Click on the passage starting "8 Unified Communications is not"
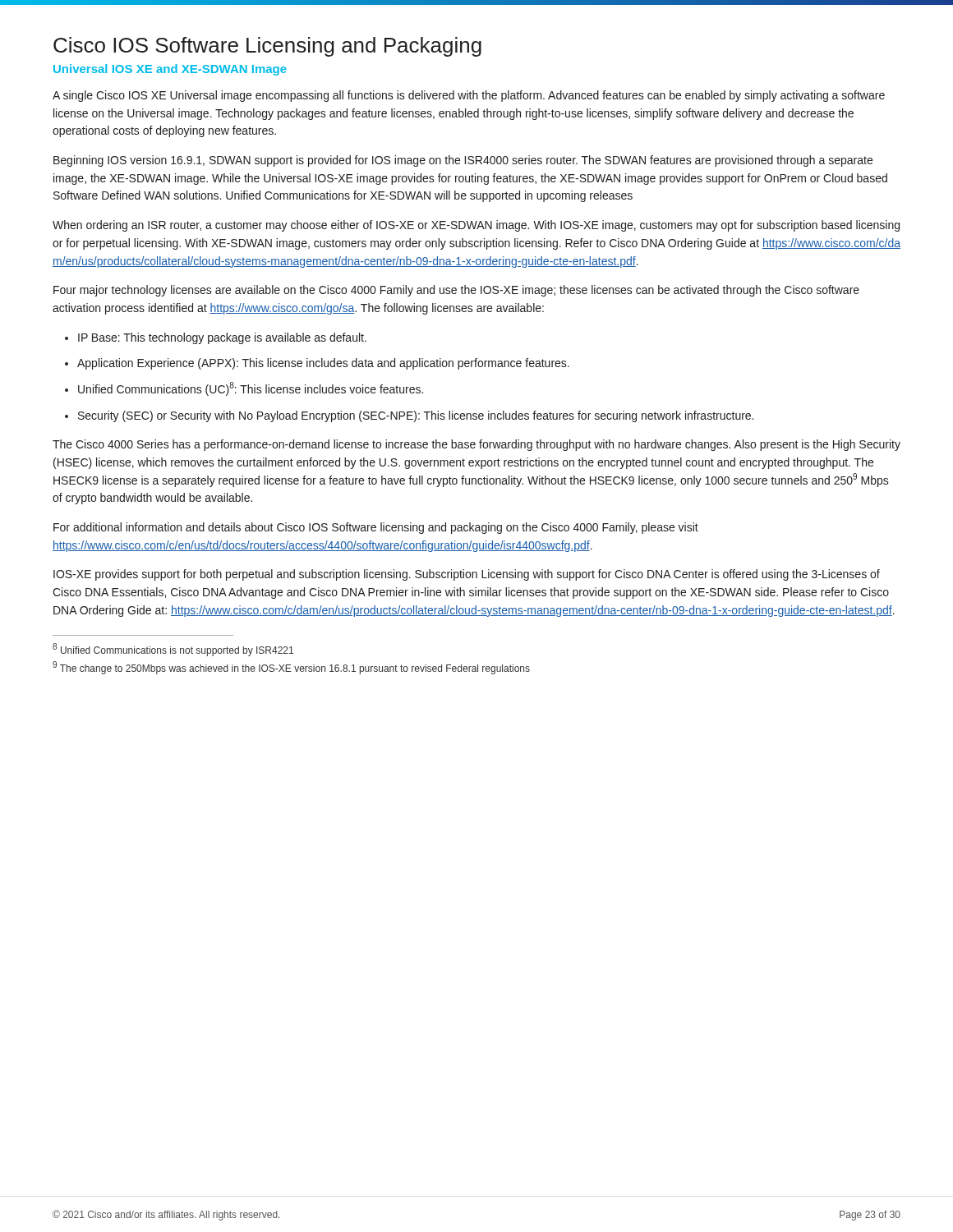This screenshot has width=953, height=1232. pyautogui.click(x=173, y=650)
